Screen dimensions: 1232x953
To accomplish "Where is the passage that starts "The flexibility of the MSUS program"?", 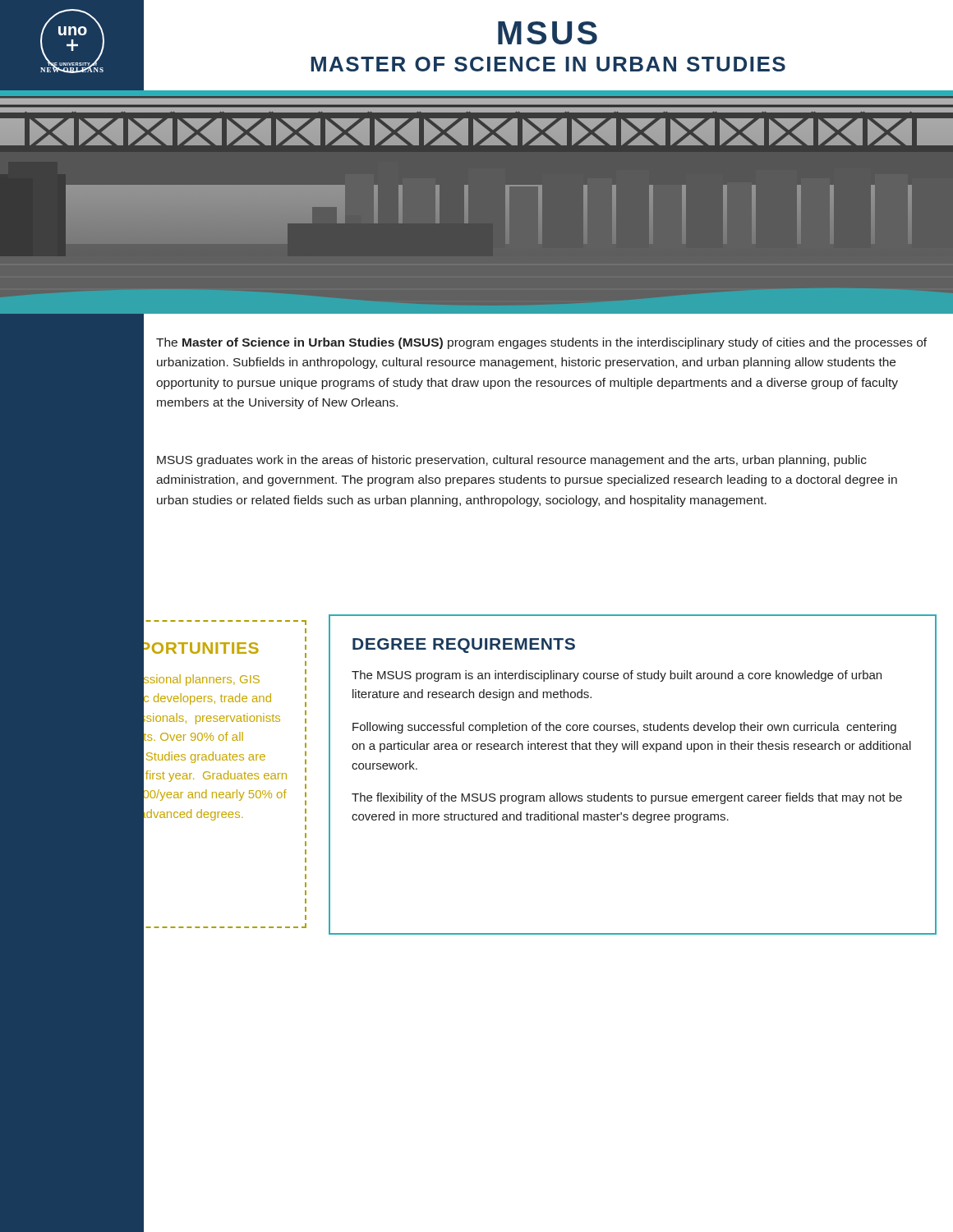I will click(627, 807).
